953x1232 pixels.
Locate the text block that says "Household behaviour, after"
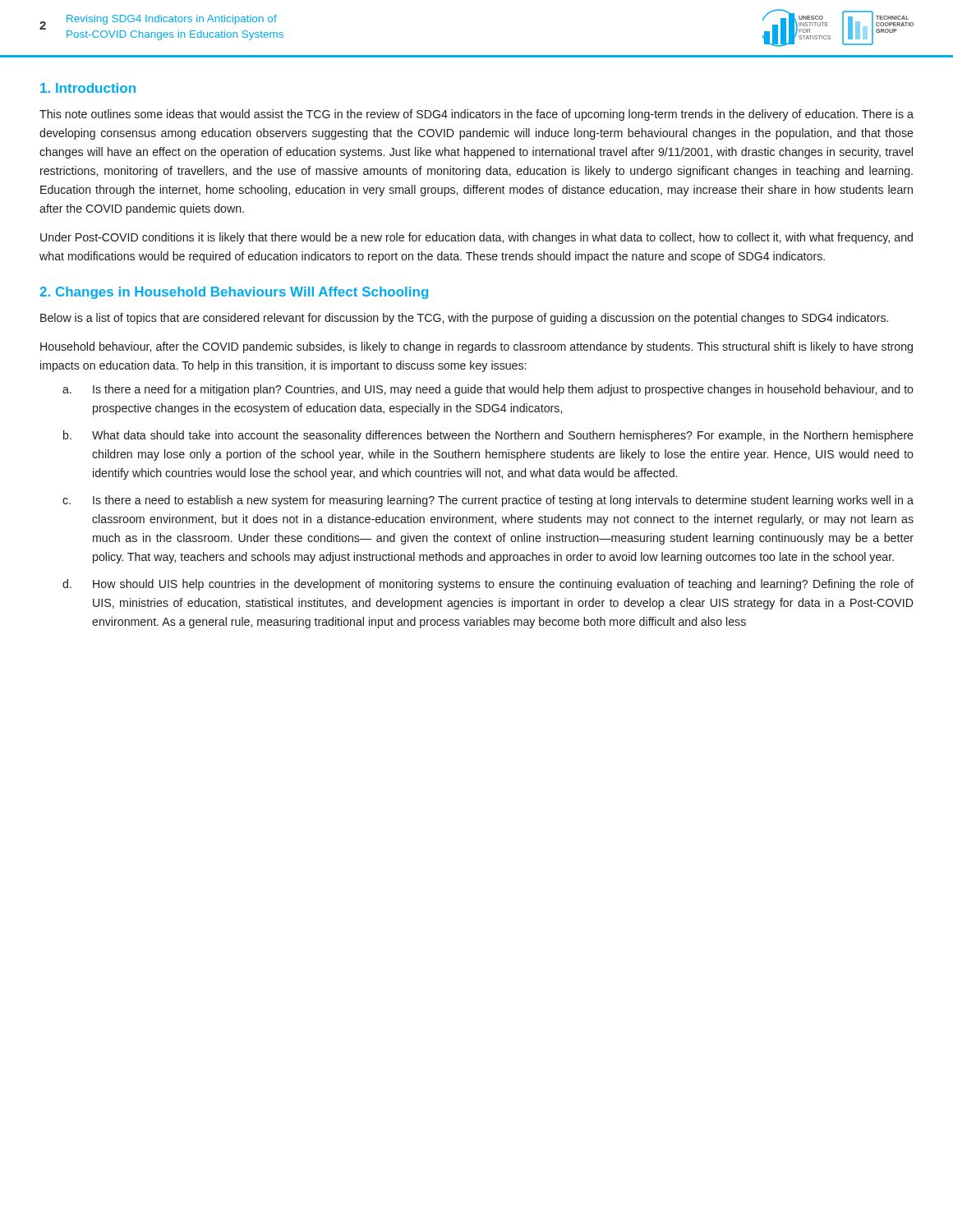point(476,356)
